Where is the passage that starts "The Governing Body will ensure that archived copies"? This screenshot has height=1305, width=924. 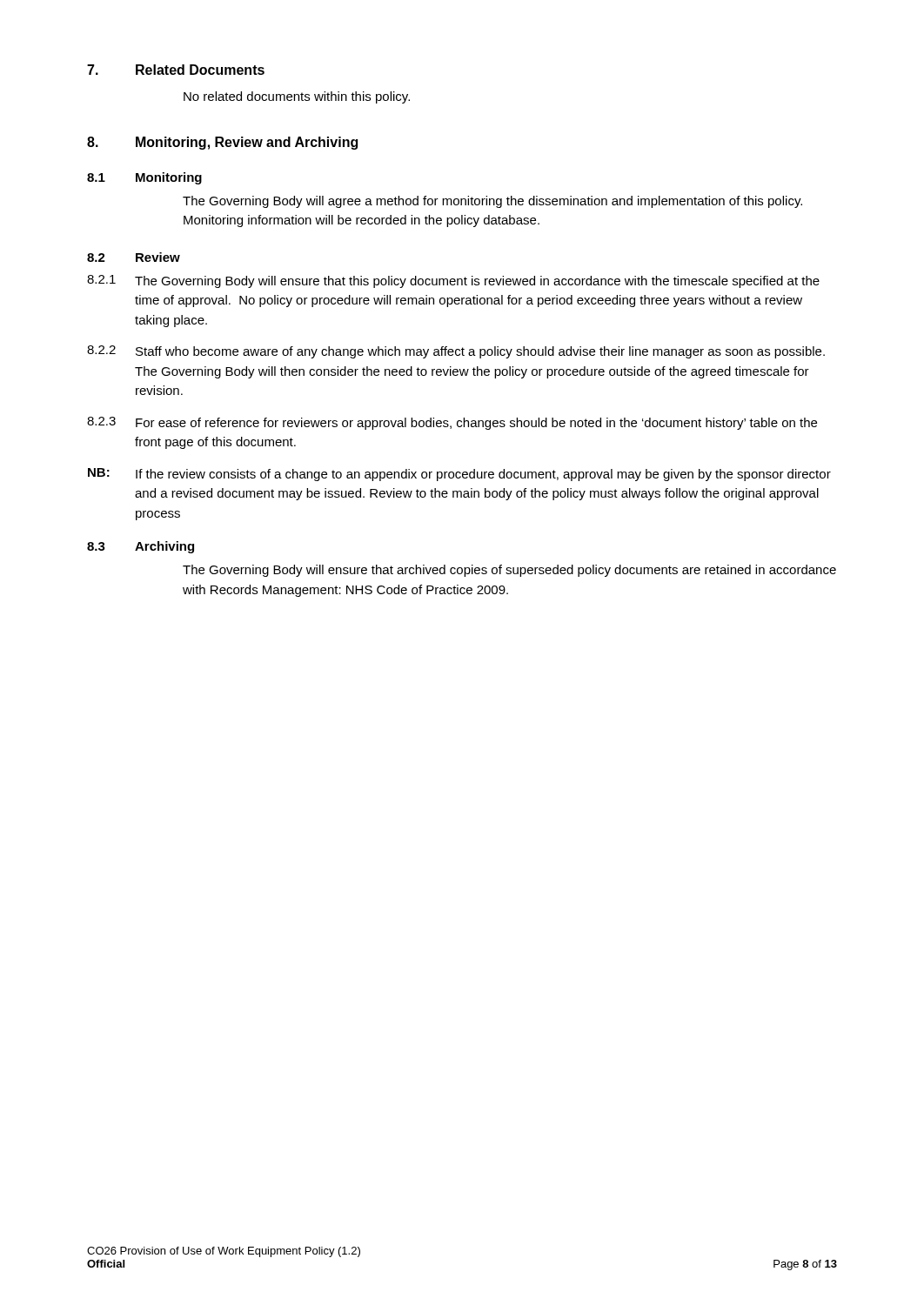[x=509, y=579]
